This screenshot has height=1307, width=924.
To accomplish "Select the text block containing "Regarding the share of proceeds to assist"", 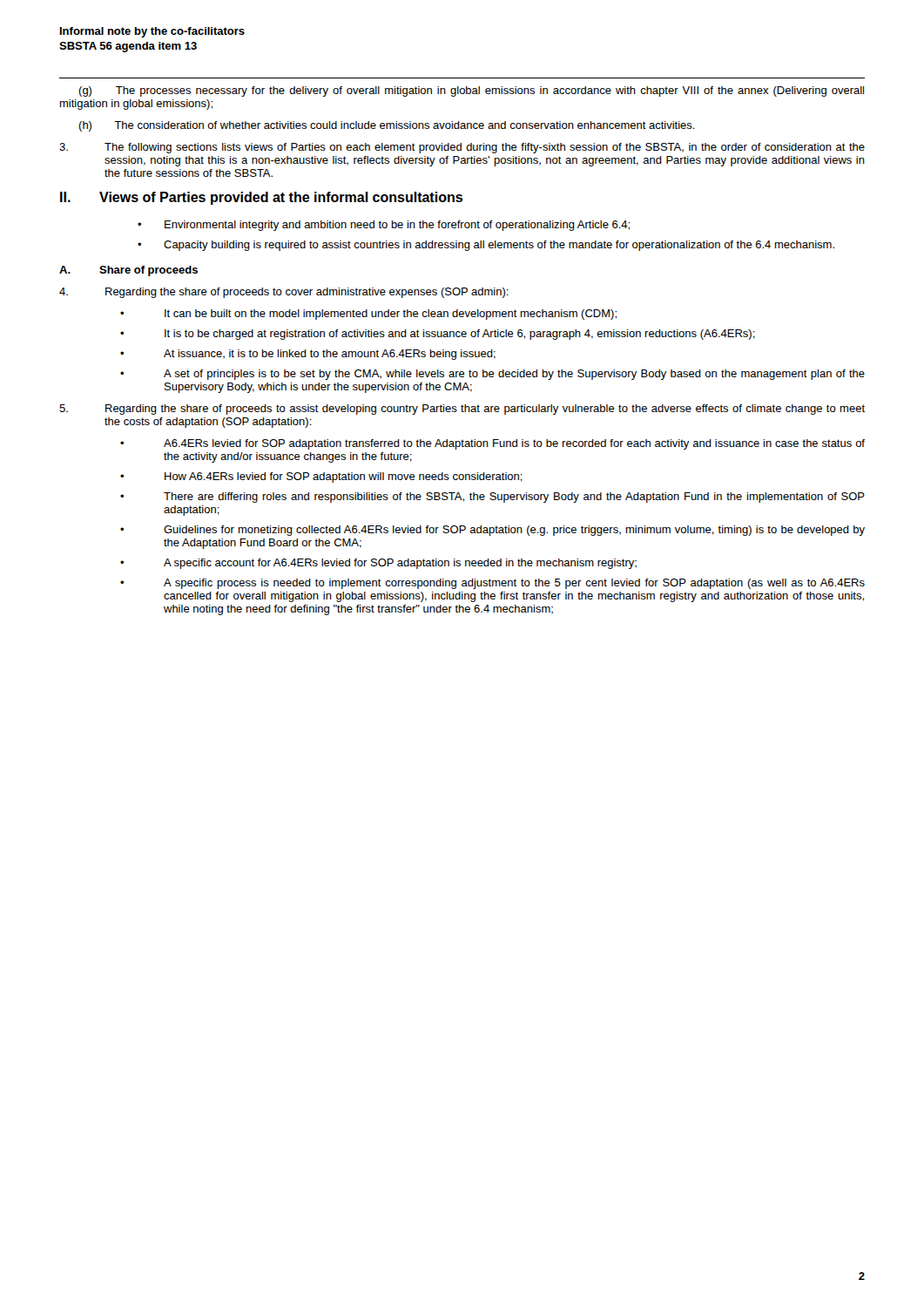I will [x=462, y=415].
